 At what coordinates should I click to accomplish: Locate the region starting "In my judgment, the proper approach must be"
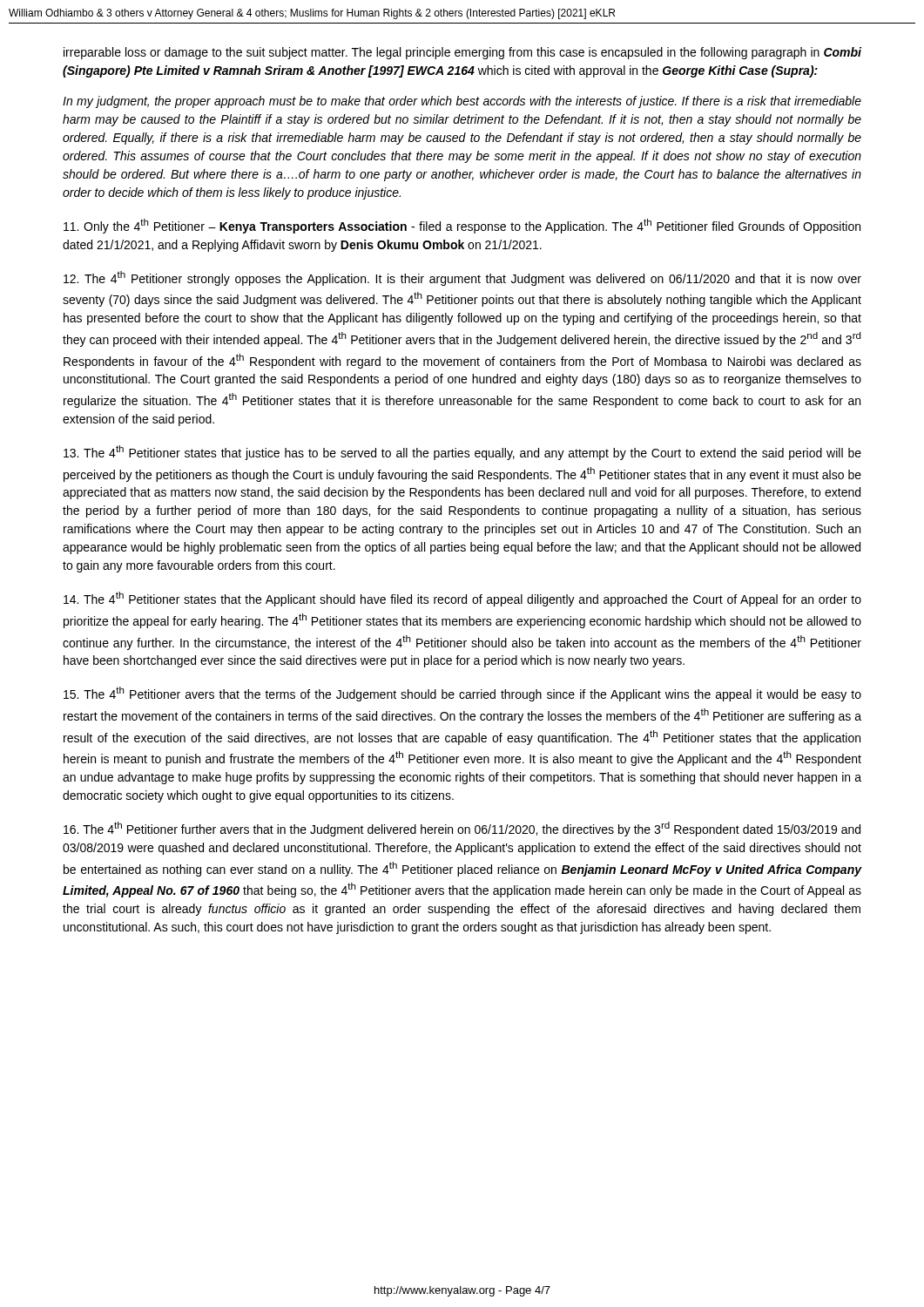(x=462, y=147)
